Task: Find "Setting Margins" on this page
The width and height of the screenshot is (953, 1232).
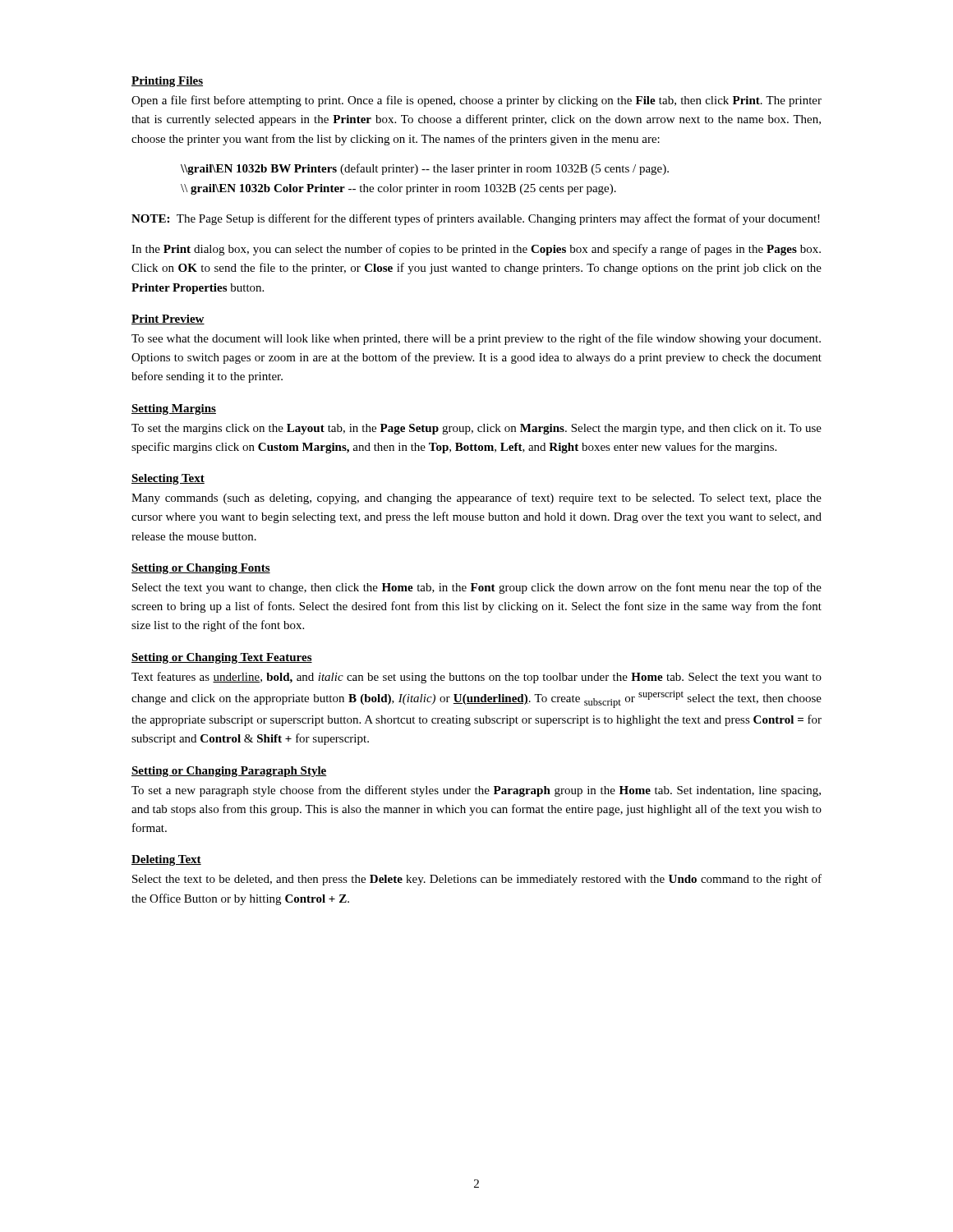Action: [x=174, y=408]
